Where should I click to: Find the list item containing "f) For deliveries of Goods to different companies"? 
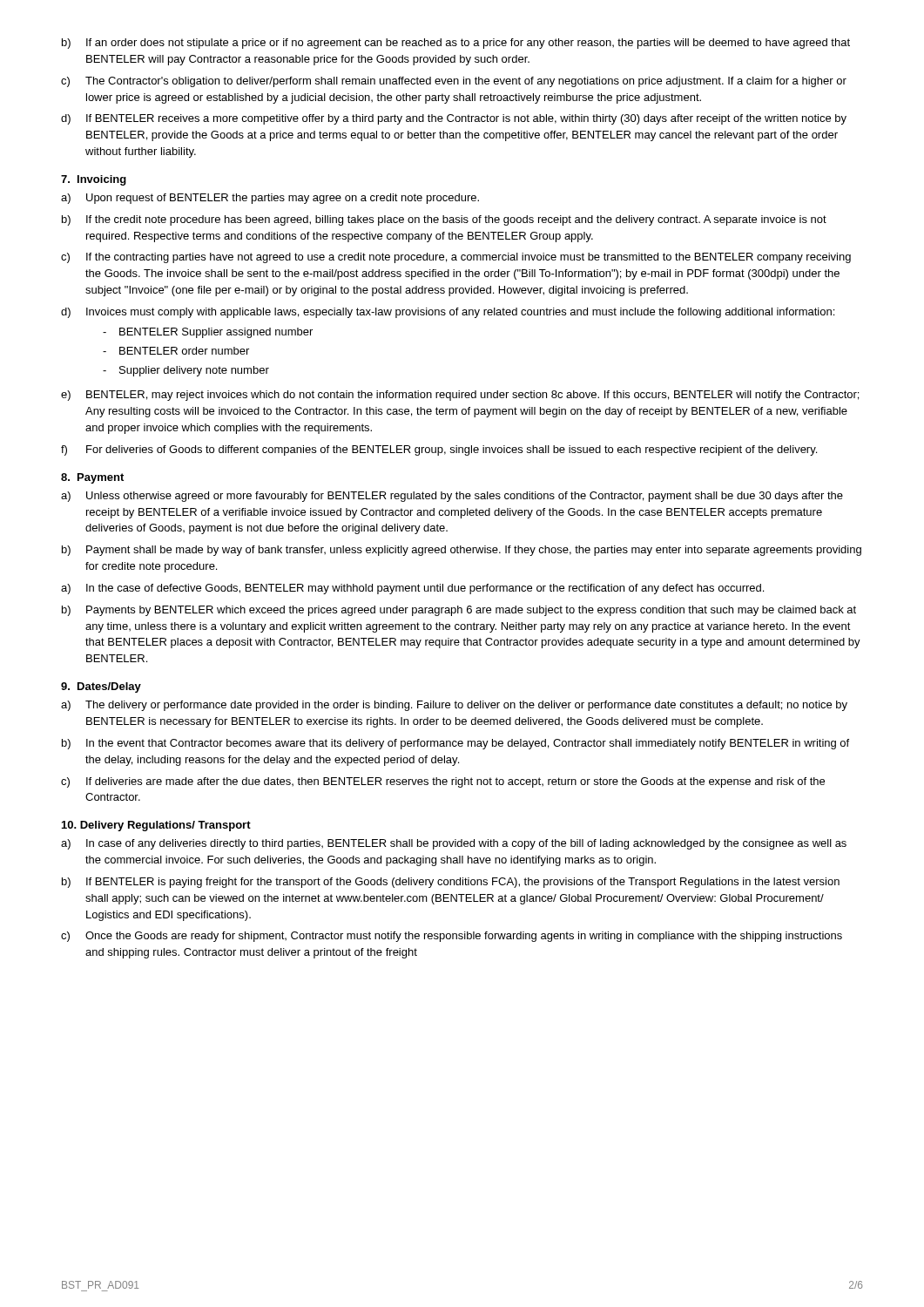click(x=462, y=450)
